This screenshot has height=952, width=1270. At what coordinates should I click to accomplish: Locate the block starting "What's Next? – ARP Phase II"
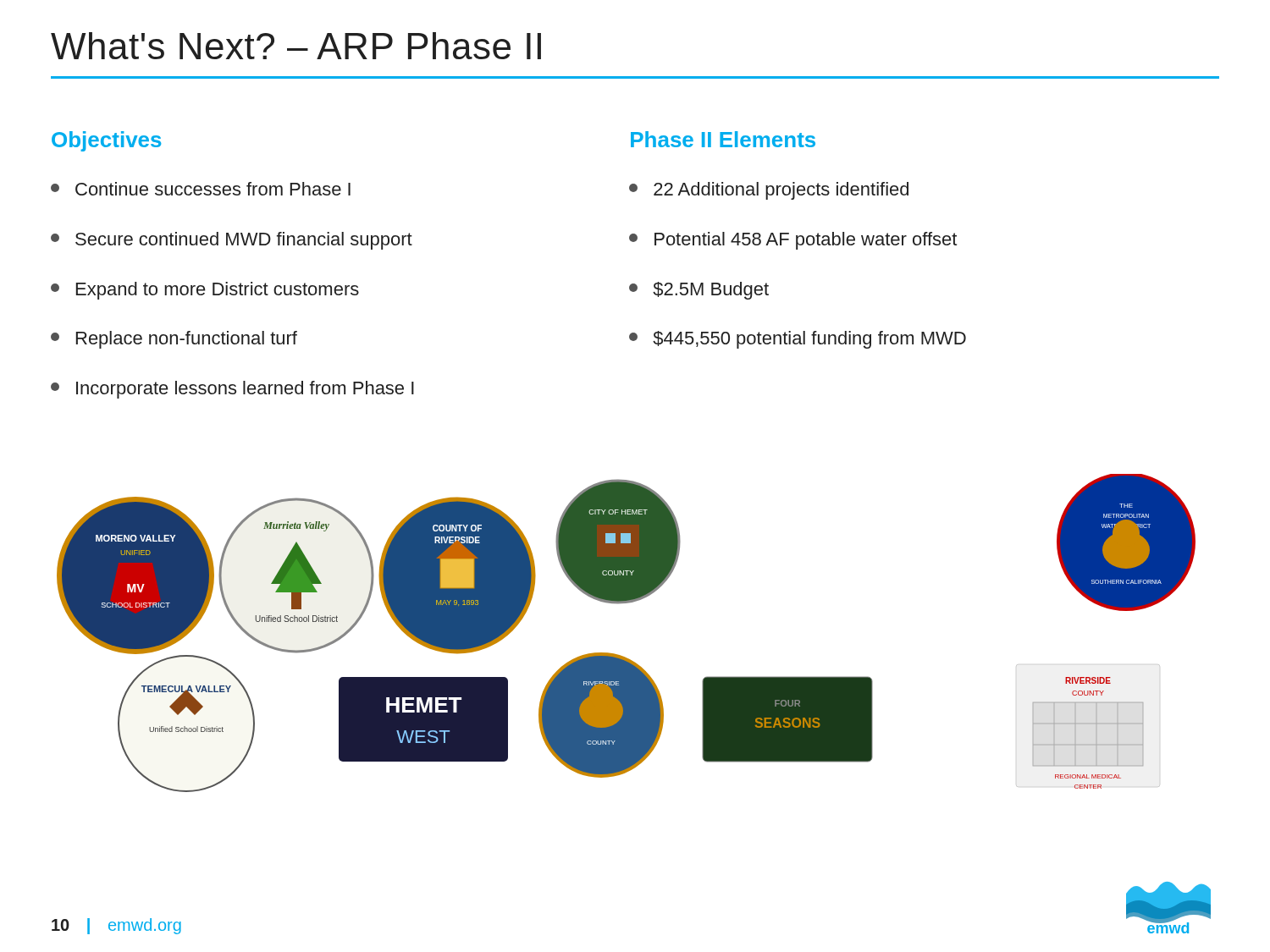pyautogui.click(x=296, y=46)
